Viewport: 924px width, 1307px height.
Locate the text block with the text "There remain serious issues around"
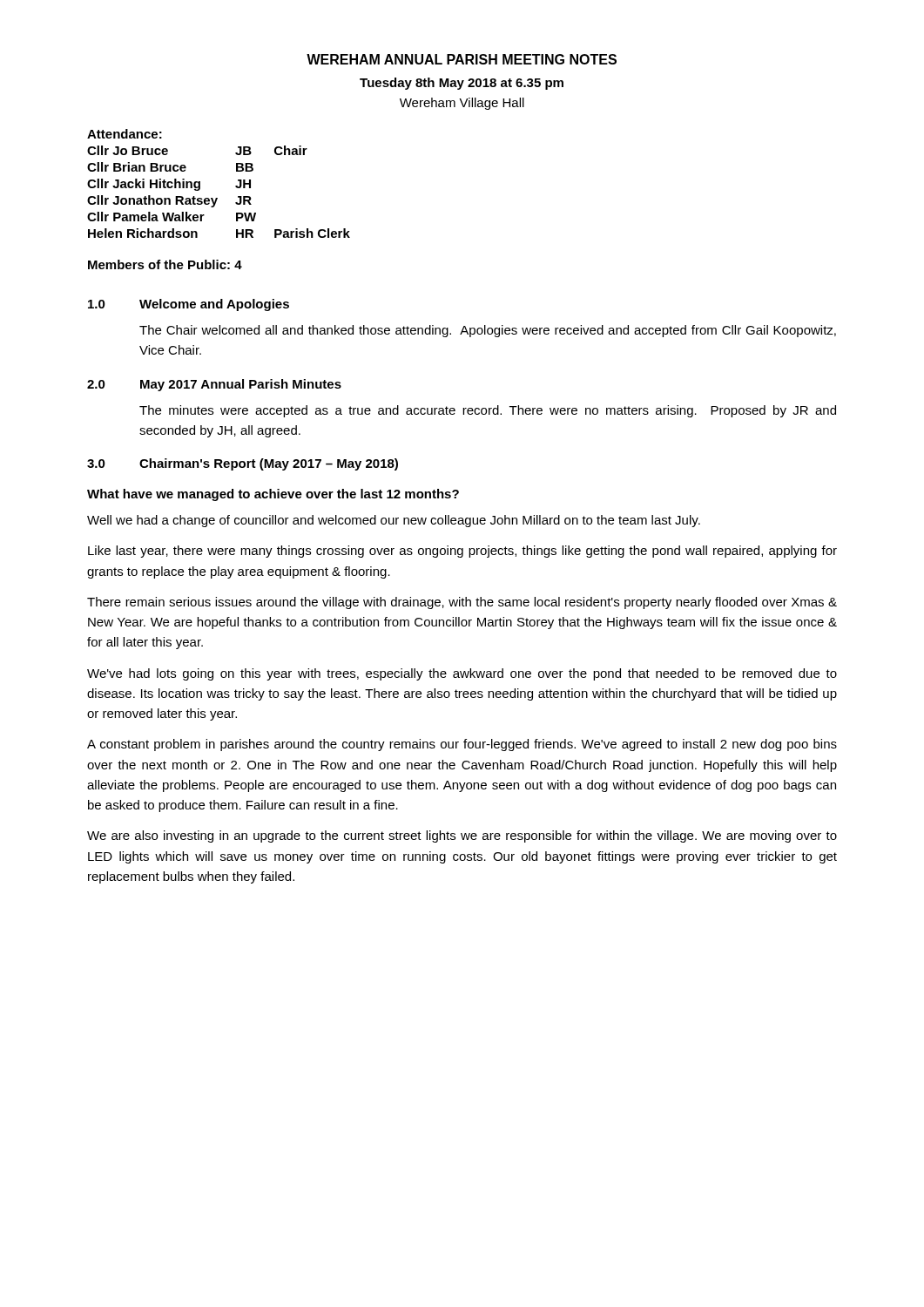[462, 622]
